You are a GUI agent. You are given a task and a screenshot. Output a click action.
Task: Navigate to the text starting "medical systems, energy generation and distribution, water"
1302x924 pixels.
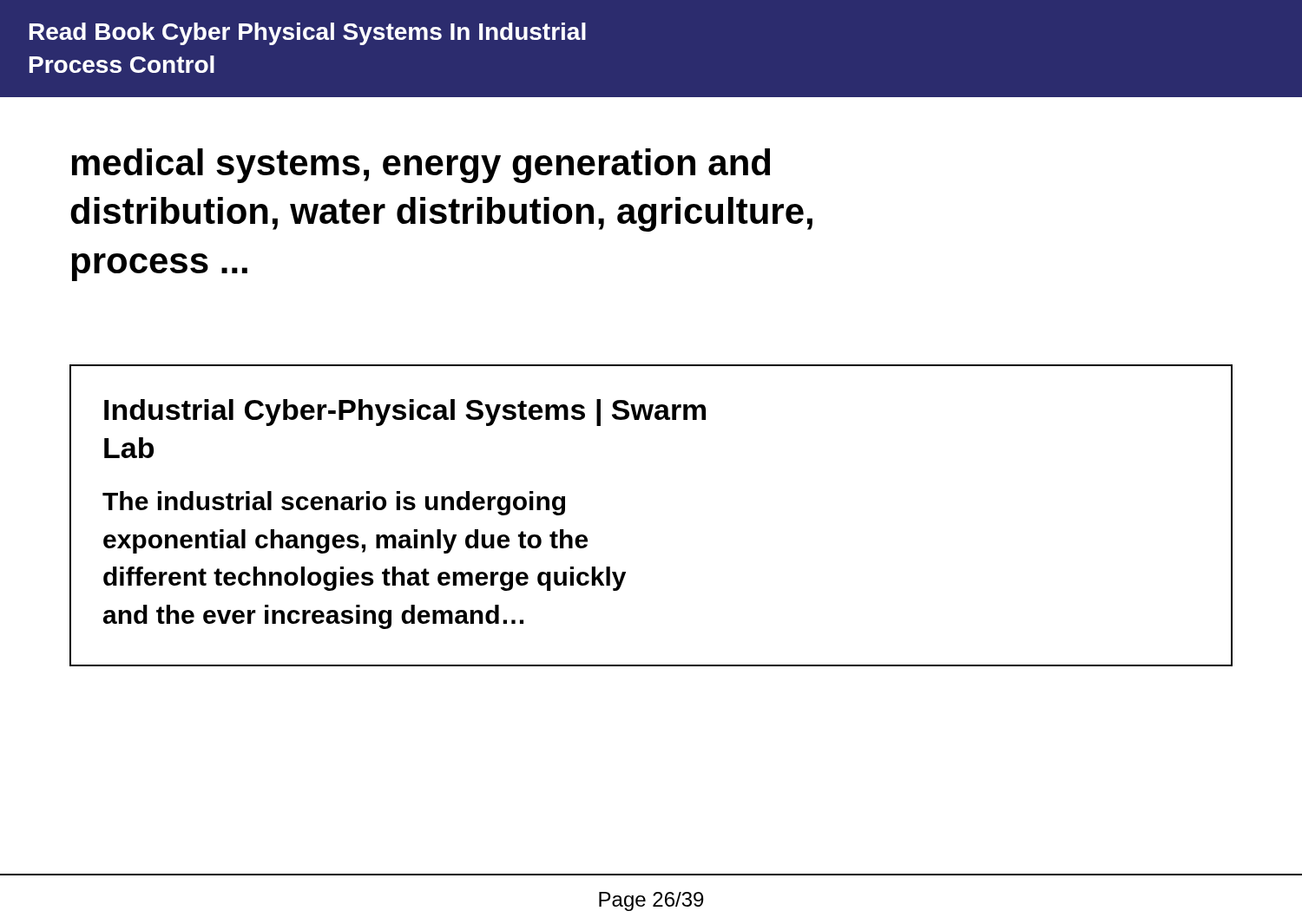[442, 212]
